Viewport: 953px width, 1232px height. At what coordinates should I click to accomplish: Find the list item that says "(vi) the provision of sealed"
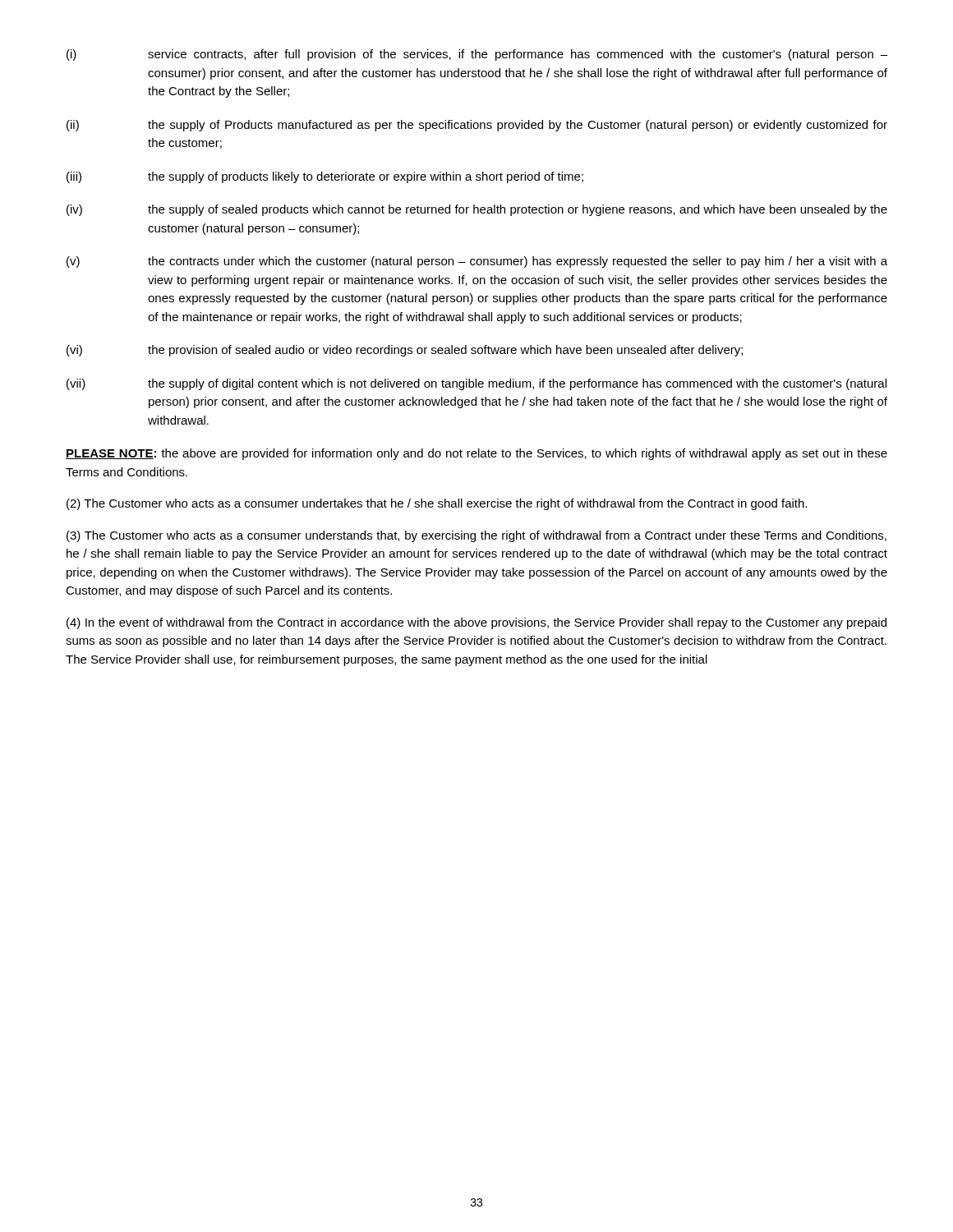[x=476, y=350]
